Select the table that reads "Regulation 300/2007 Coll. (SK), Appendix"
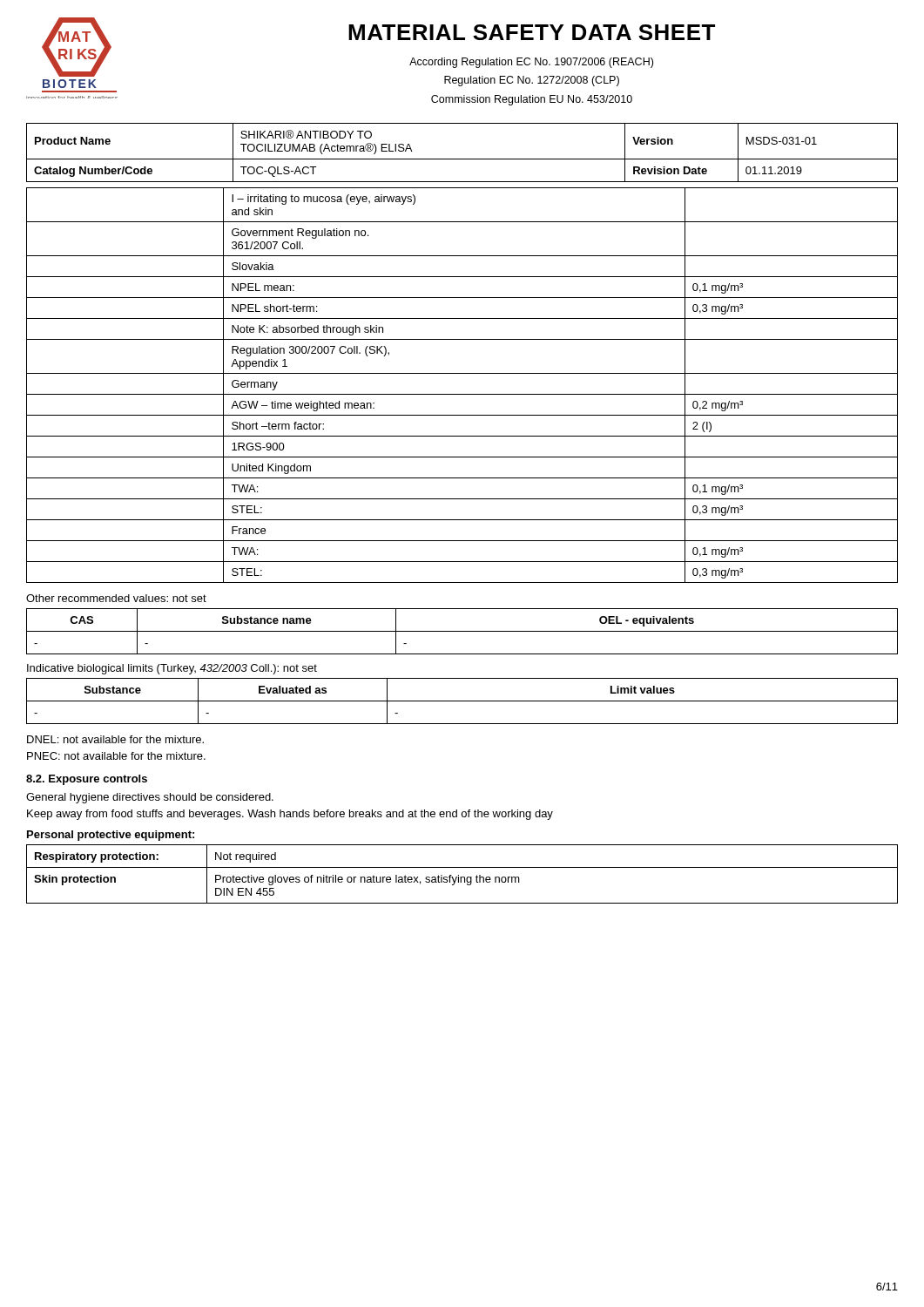This screenshot has width=924, height=1307. pyautogui.click(x=462, y=385)
